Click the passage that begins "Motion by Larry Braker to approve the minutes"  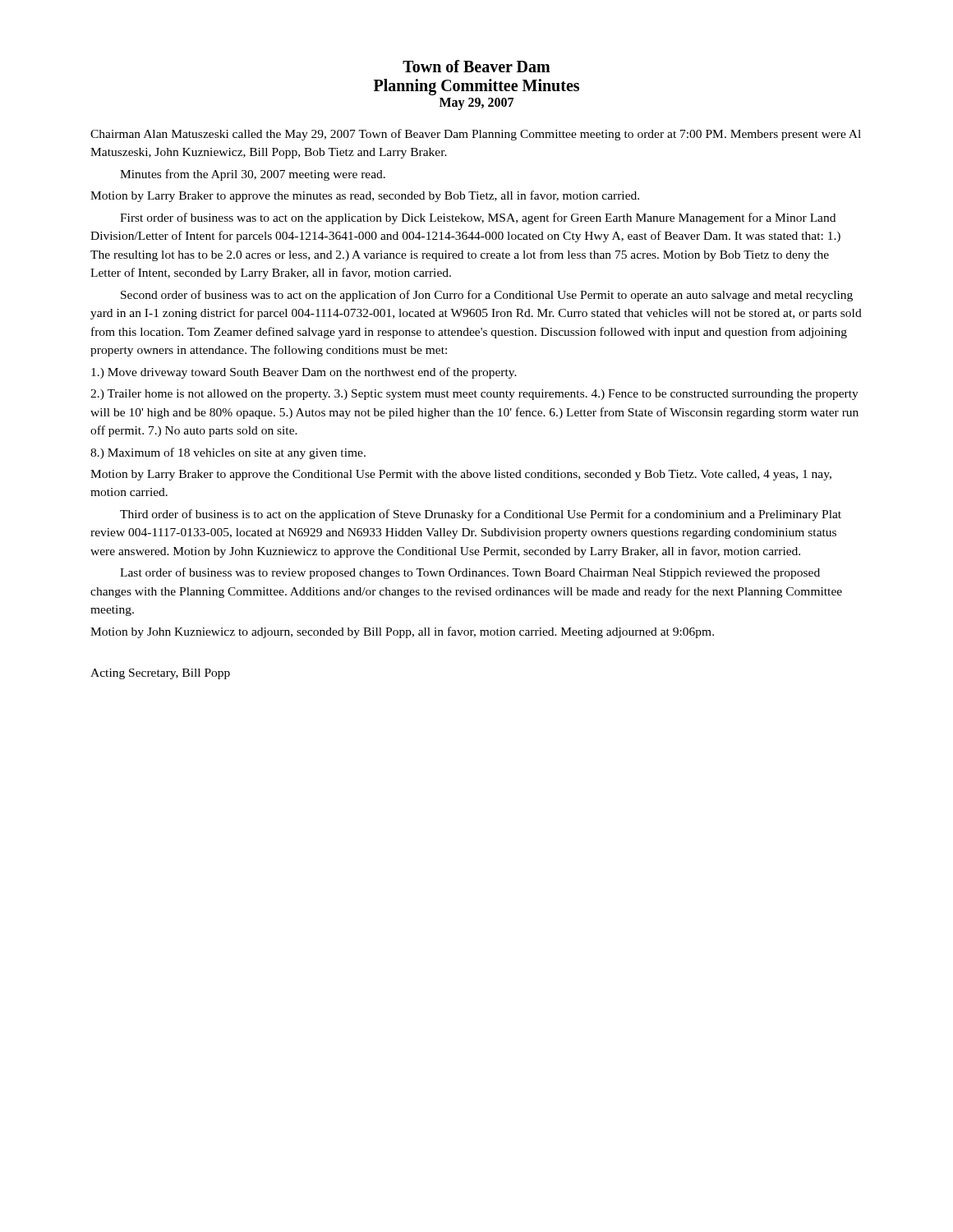pyautogui.click(x=476, y=196)
